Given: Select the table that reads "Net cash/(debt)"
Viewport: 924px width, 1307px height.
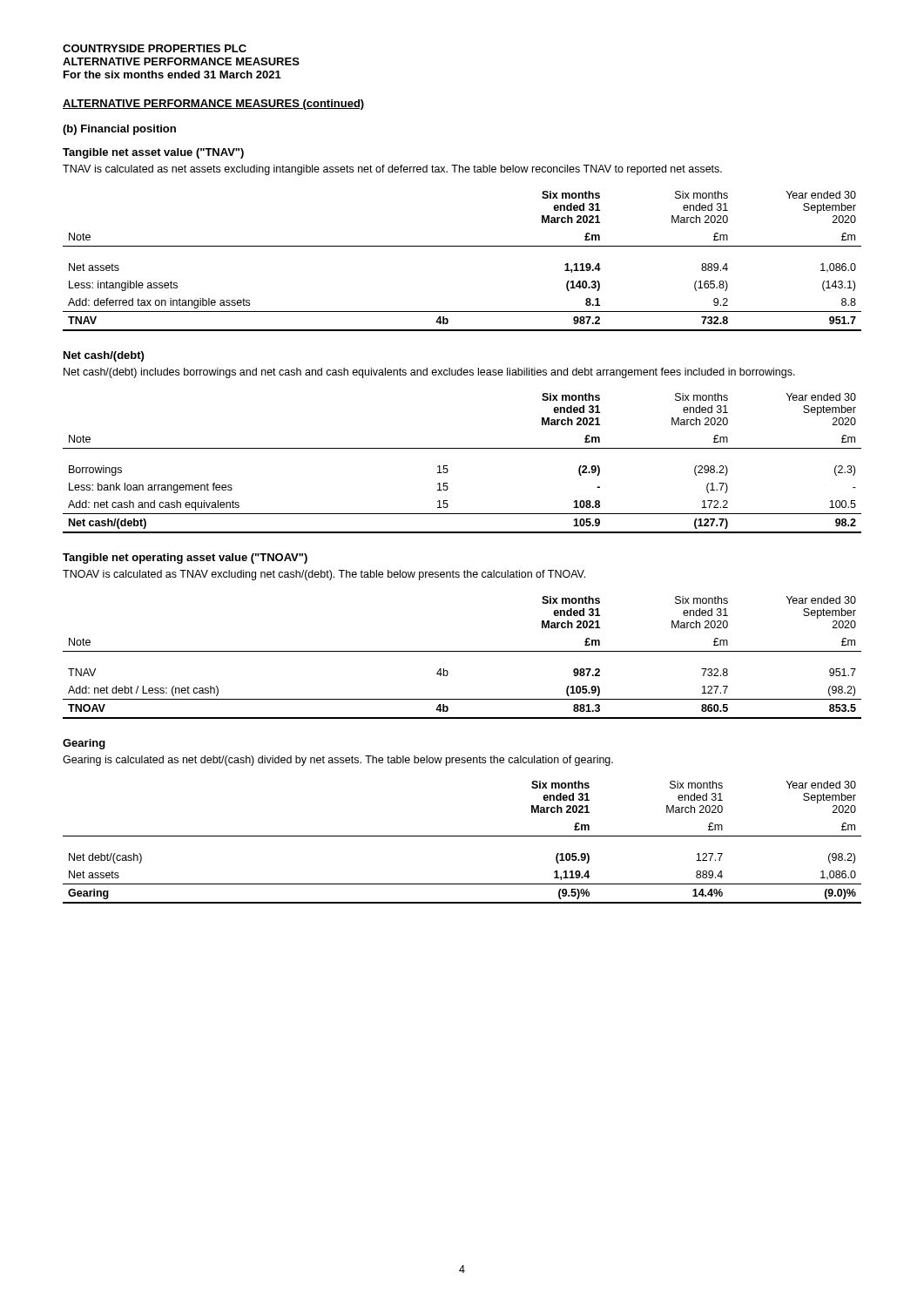Looking at the screenshot, I should point(462,461).
